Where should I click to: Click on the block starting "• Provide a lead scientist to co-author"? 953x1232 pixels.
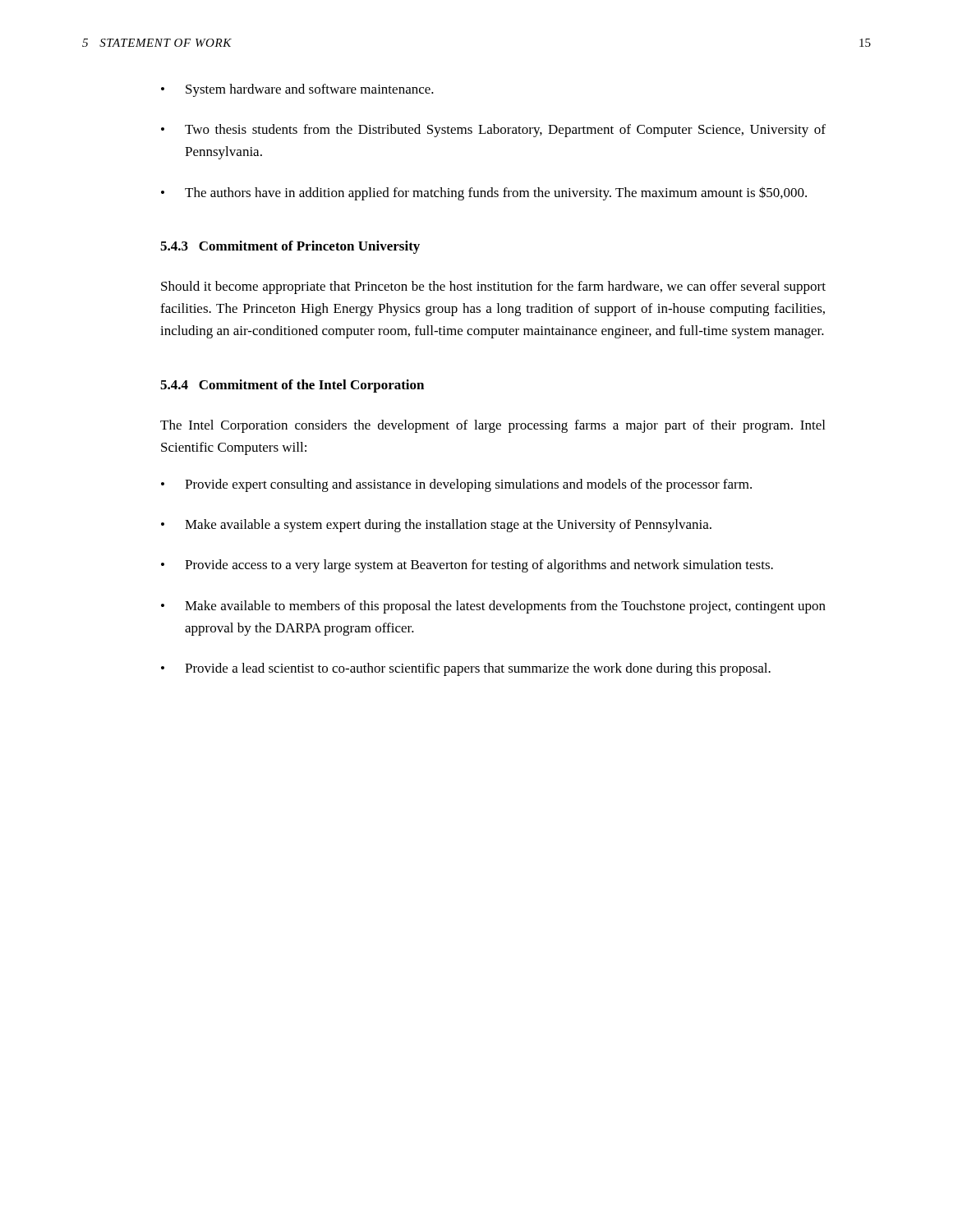[x=493, y=668]
